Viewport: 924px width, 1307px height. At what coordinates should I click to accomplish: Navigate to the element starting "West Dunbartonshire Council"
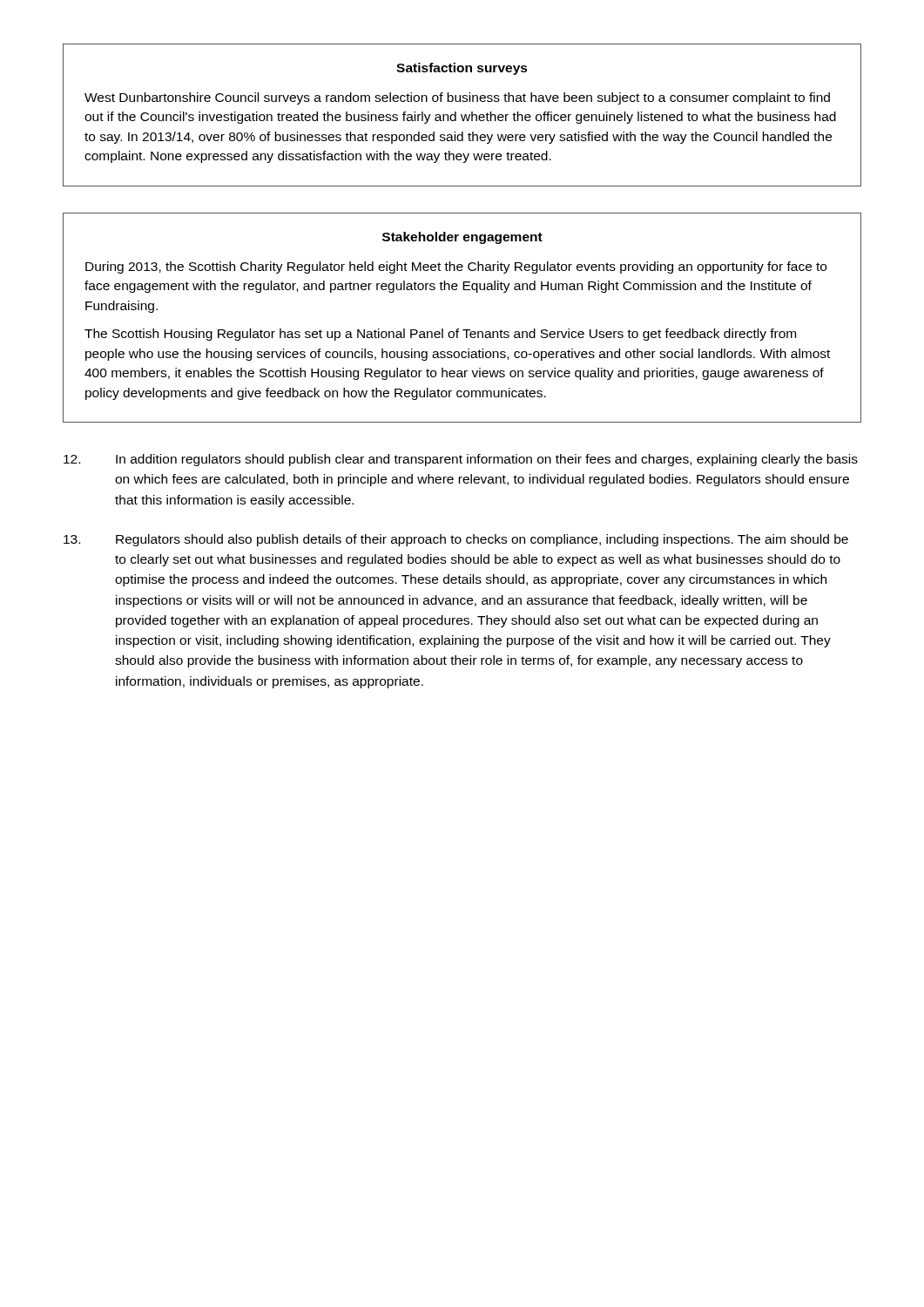(460, 127)
